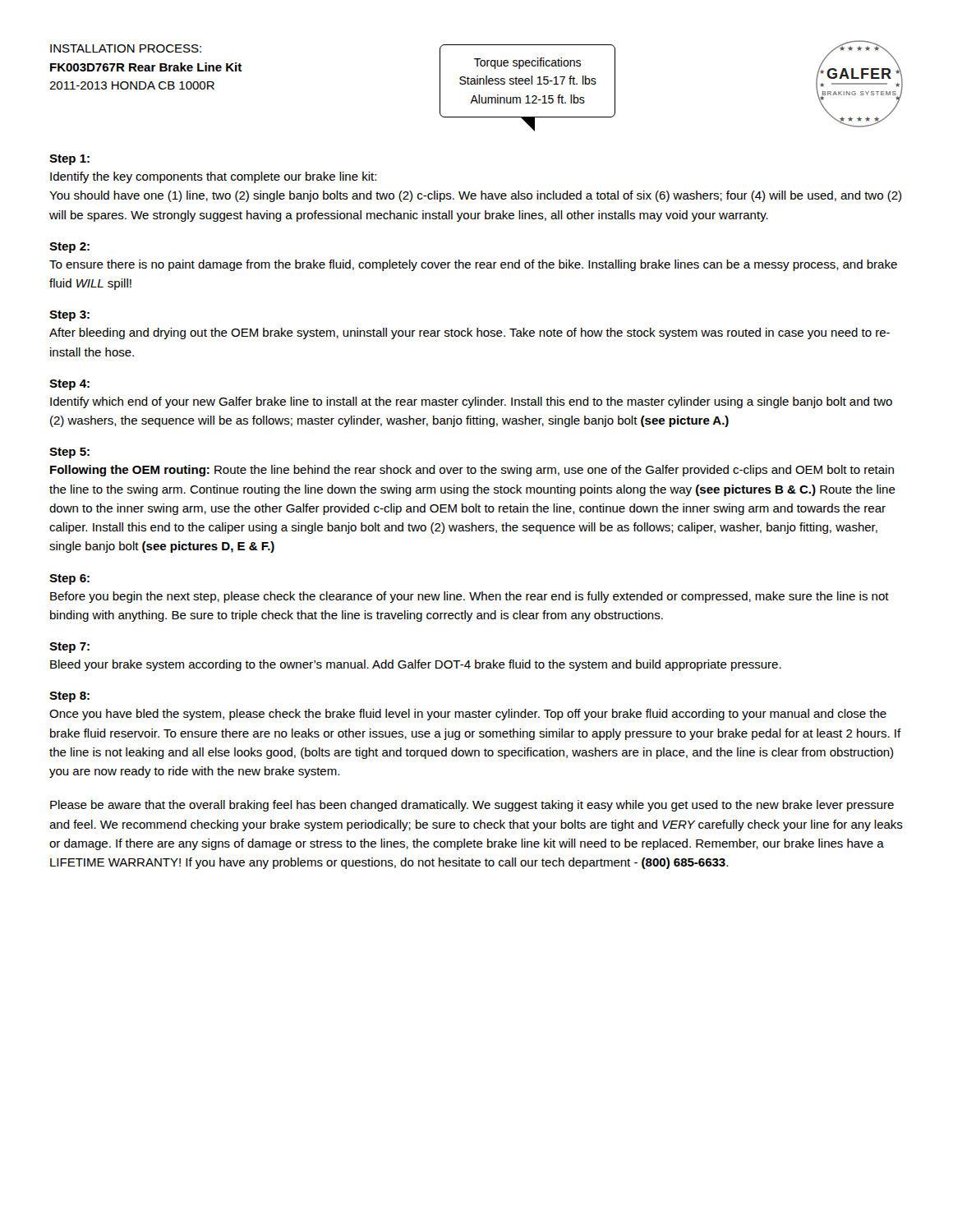Locate the region starting "Following the OEM routing: Route the line"
Image resolution: width=953 pixels, height=1232 pixels.
[472, 508]
